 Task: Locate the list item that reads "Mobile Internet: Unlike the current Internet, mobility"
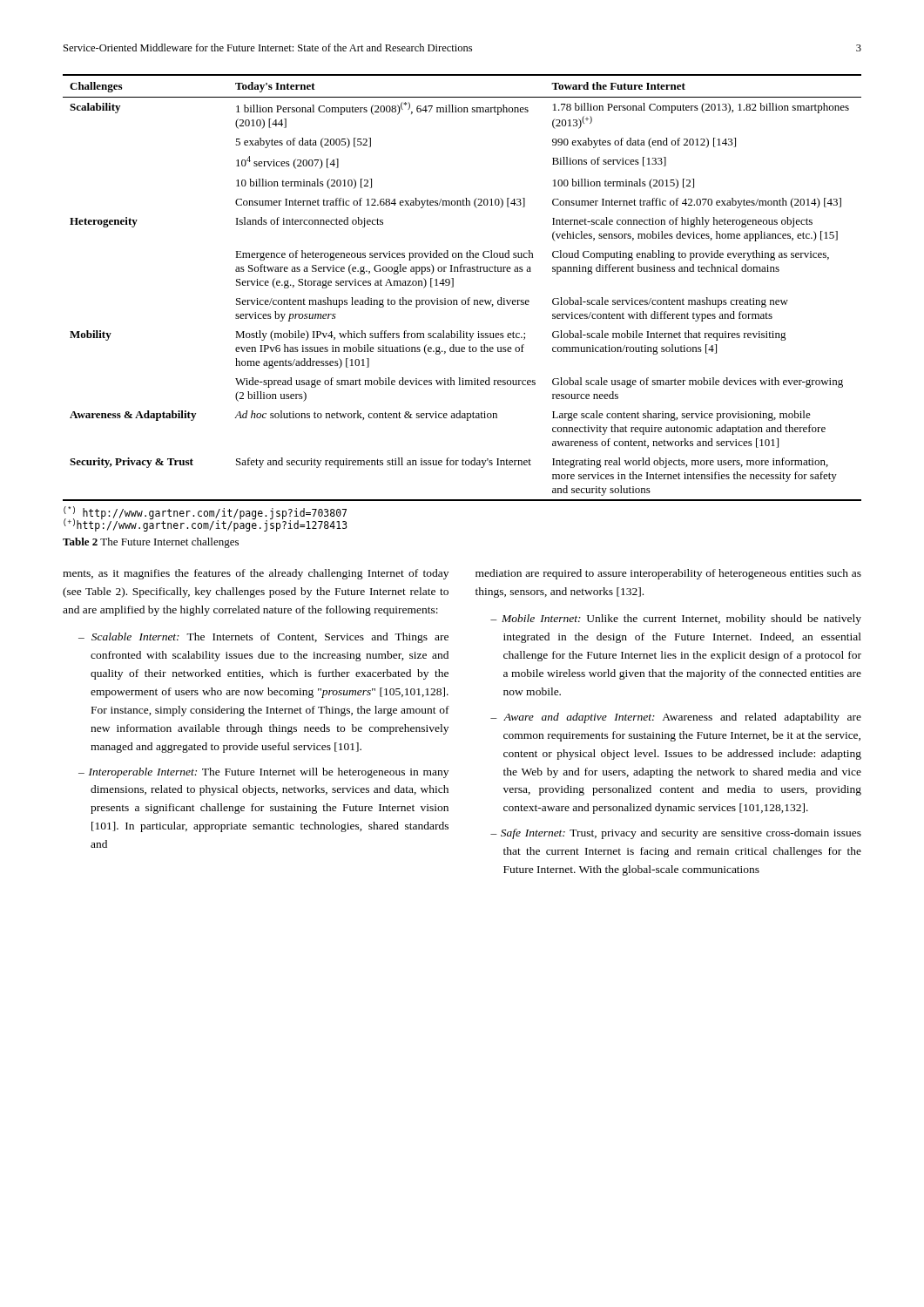coord(681,655)
